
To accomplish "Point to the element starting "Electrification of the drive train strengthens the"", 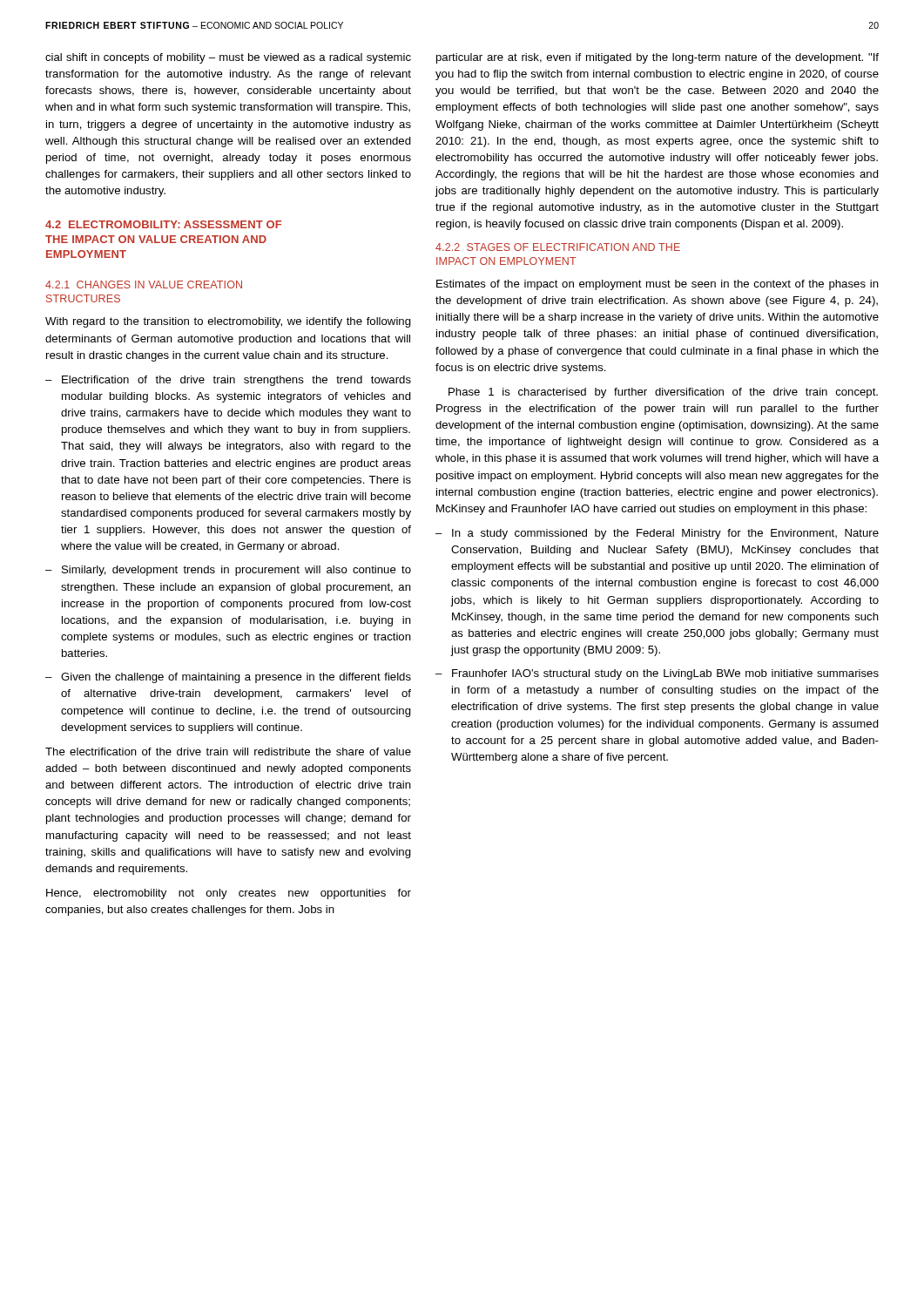I will pyautogui.click(x=236, y=463).
